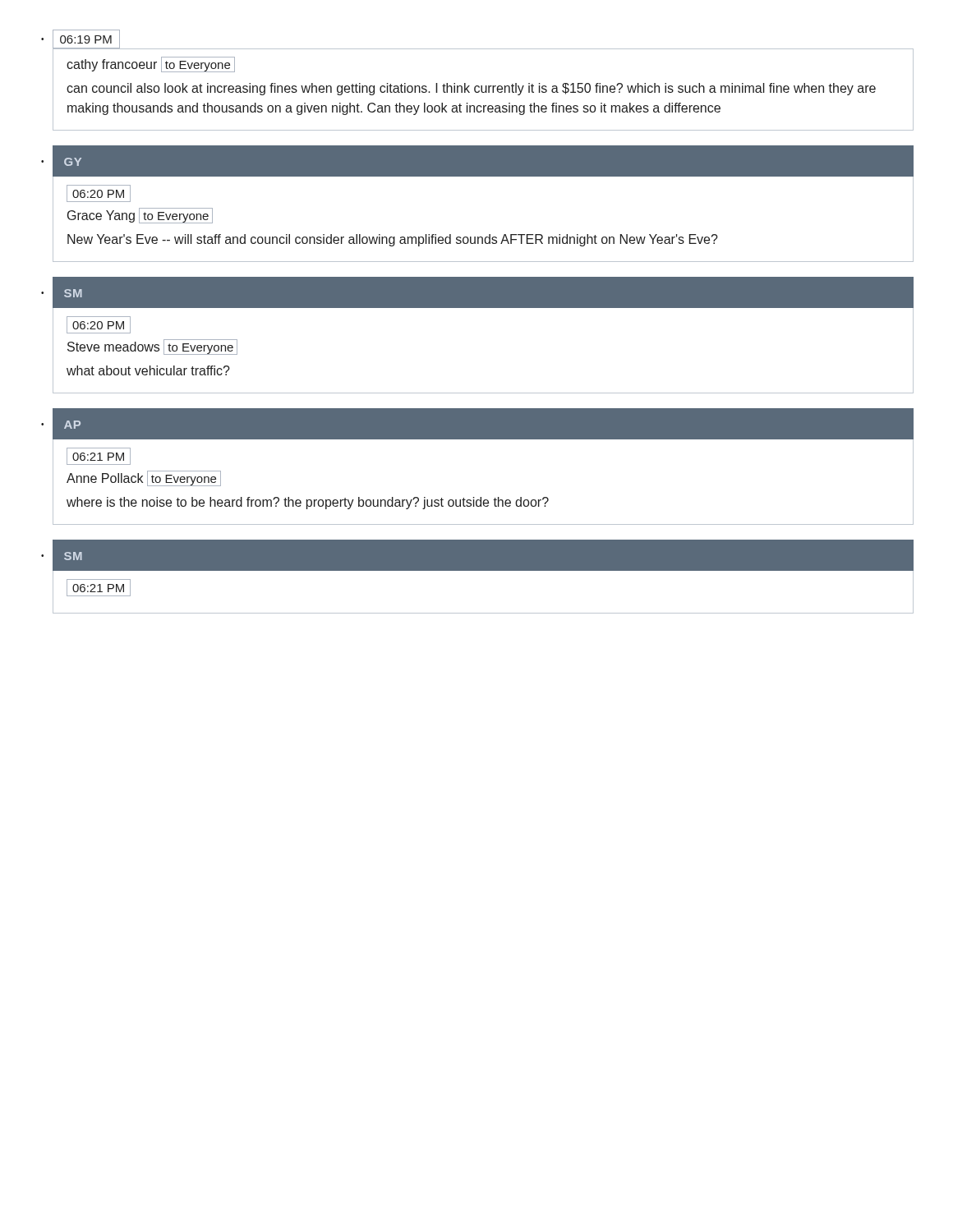This screenshot has width=953, height=1232.
Task: Locate the text starting "cathy francoeur to Everyone can council also"
Action: [x=483, y=88]
